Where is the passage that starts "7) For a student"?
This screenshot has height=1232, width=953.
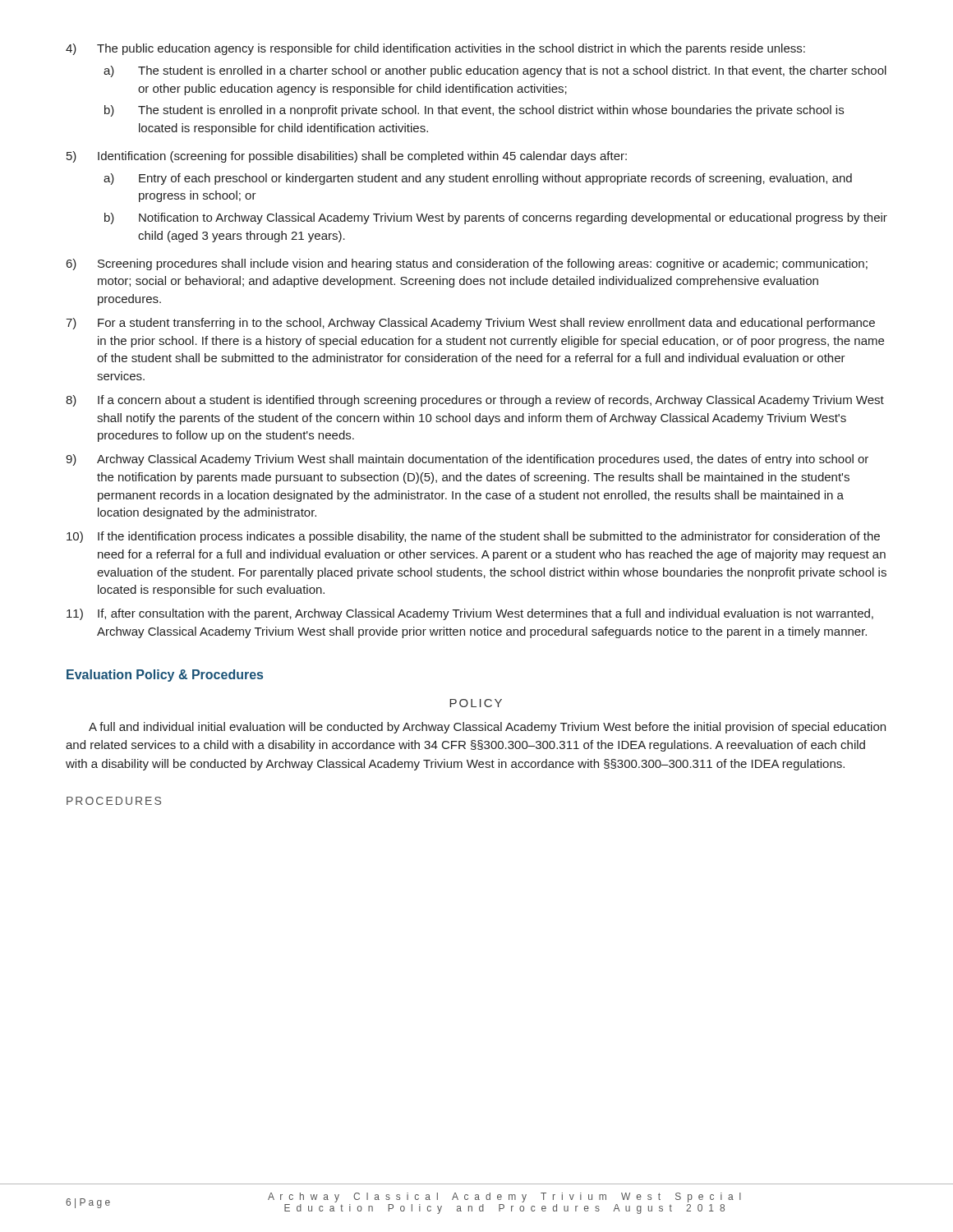point(476,349)
